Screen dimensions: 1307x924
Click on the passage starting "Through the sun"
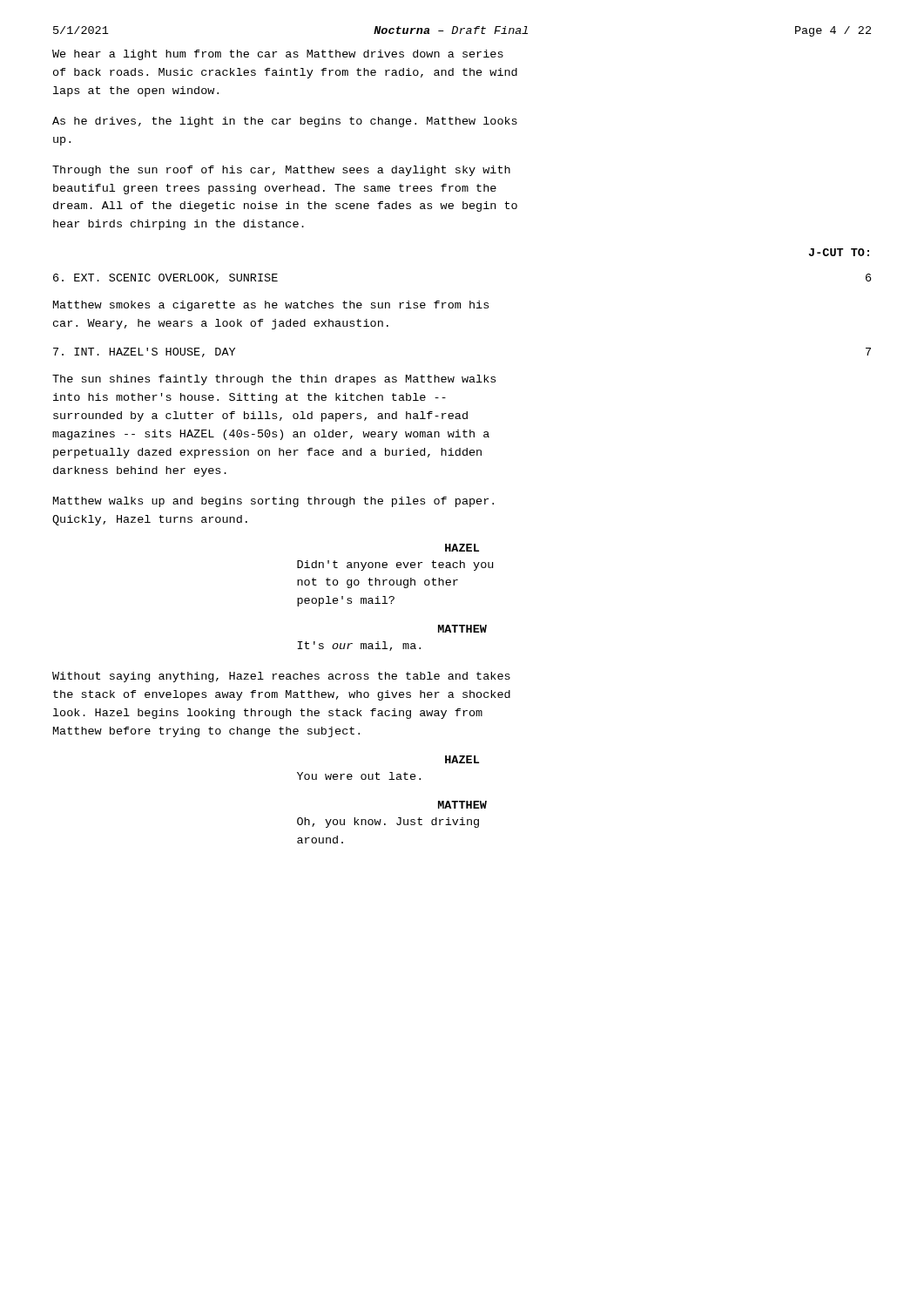tap(285, 197)
